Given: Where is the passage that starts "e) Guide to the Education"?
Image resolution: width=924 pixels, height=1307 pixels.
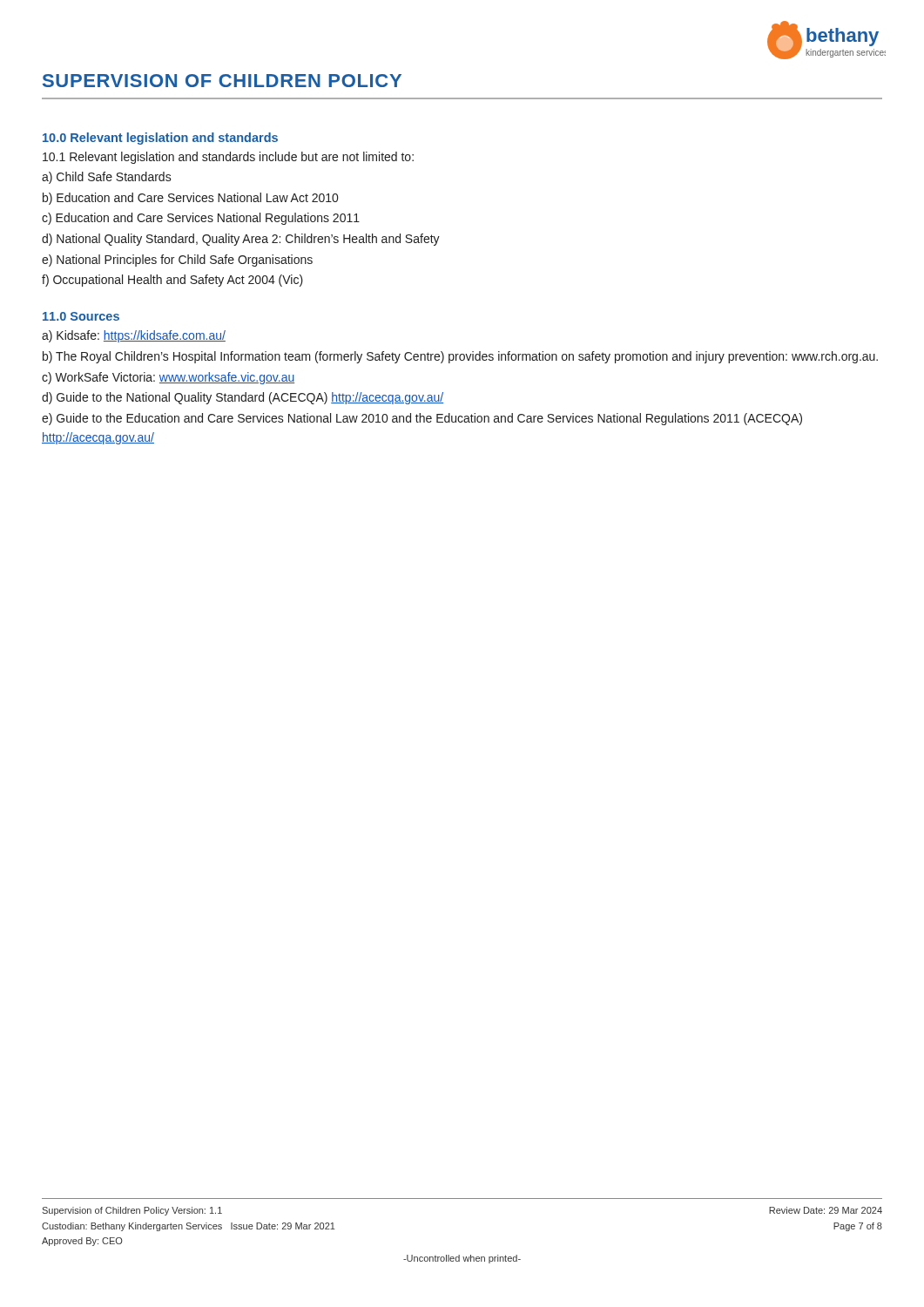Looking at the screenshot, I should coord(422,428).
